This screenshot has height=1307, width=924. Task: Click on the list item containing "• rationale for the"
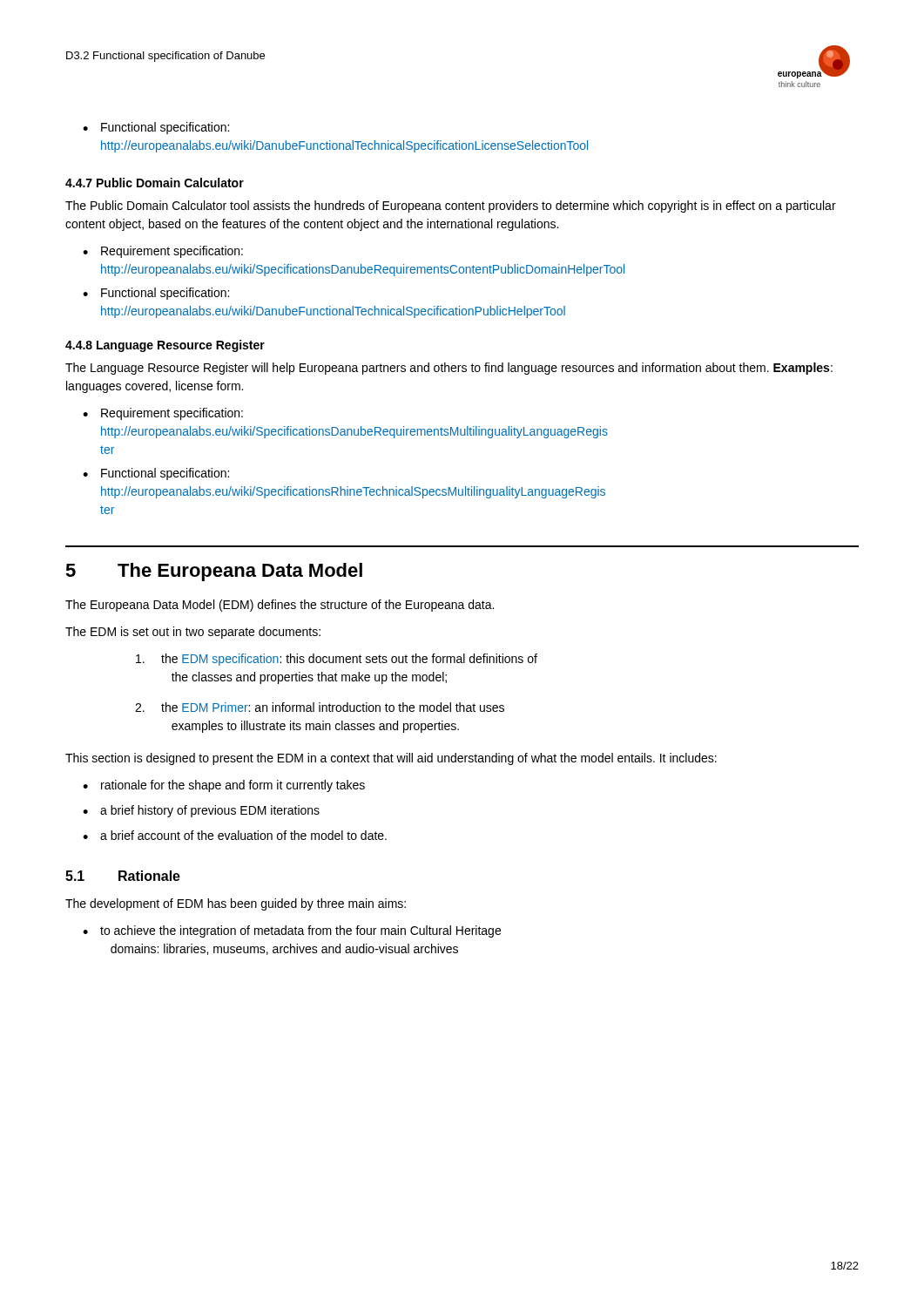tap(224, 786)
